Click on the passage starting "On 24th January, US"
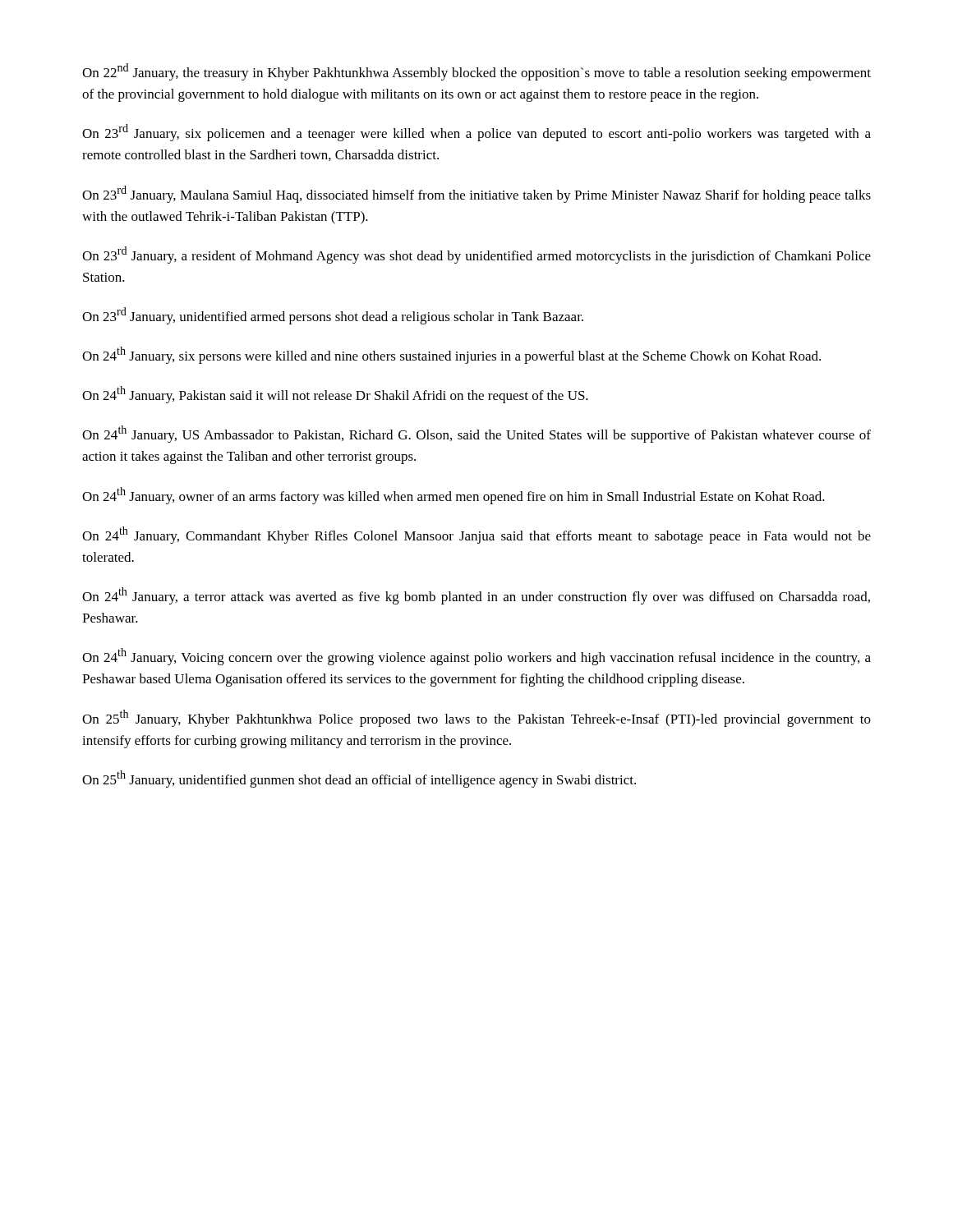The height and width of the screenshot is (1232, 953). (x=476, y=444)
